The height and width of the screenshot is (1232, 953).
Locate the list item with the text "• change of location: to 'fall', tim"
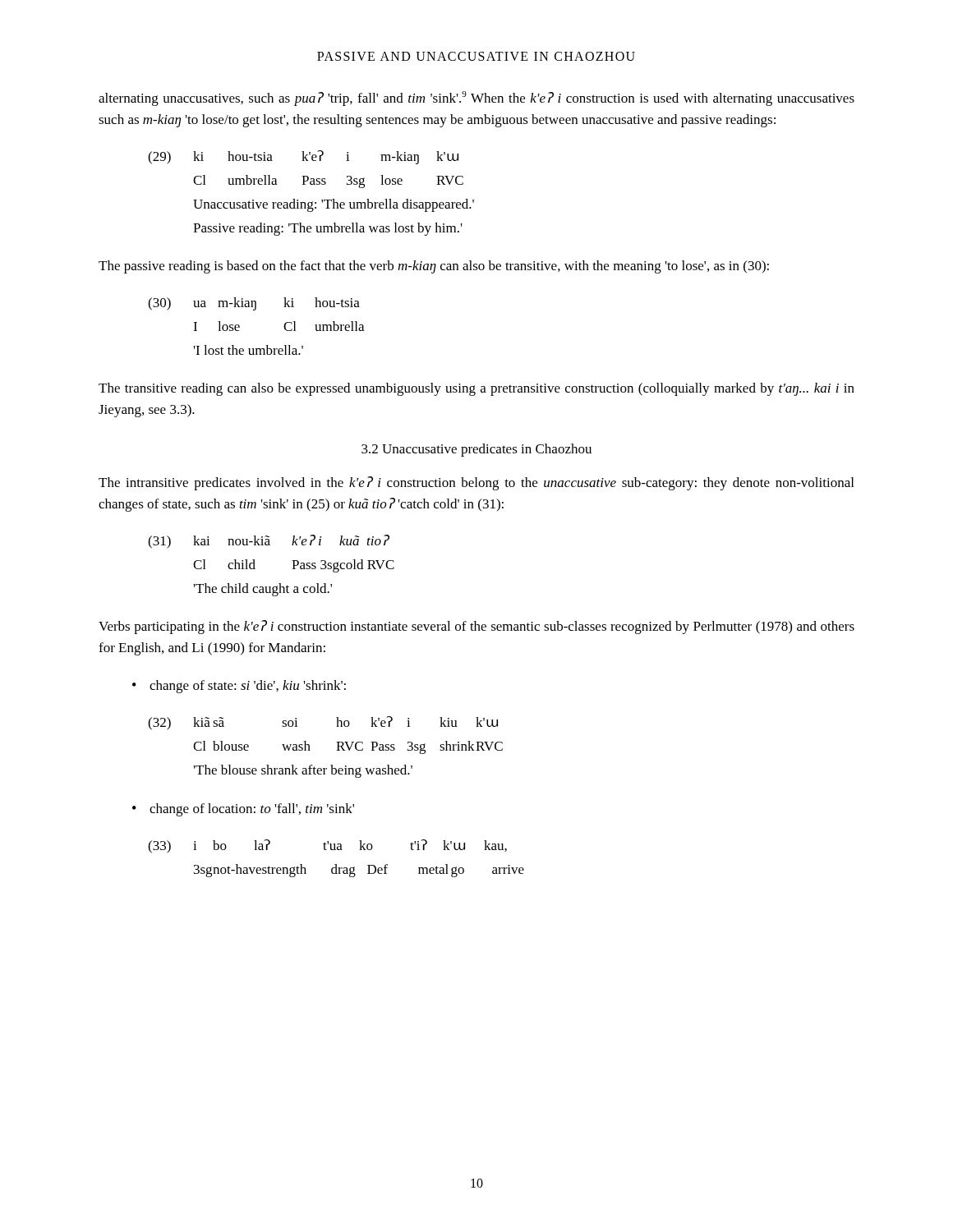point(243,808)
